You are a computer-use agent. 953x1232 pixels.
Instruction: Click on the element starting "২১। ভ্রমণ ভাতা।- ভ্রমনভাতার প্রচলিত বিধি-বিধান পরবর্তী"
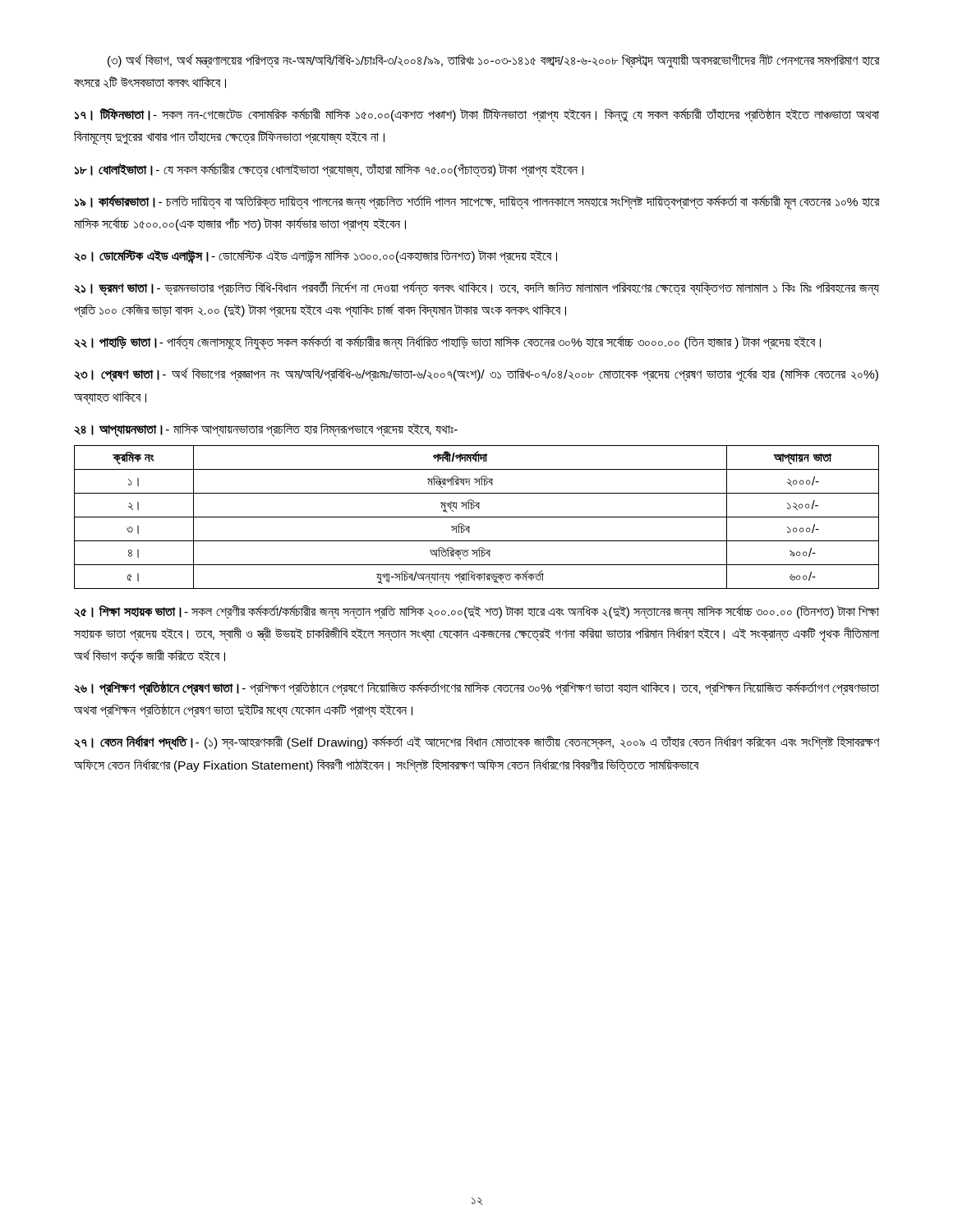click(x=476, y=299)
